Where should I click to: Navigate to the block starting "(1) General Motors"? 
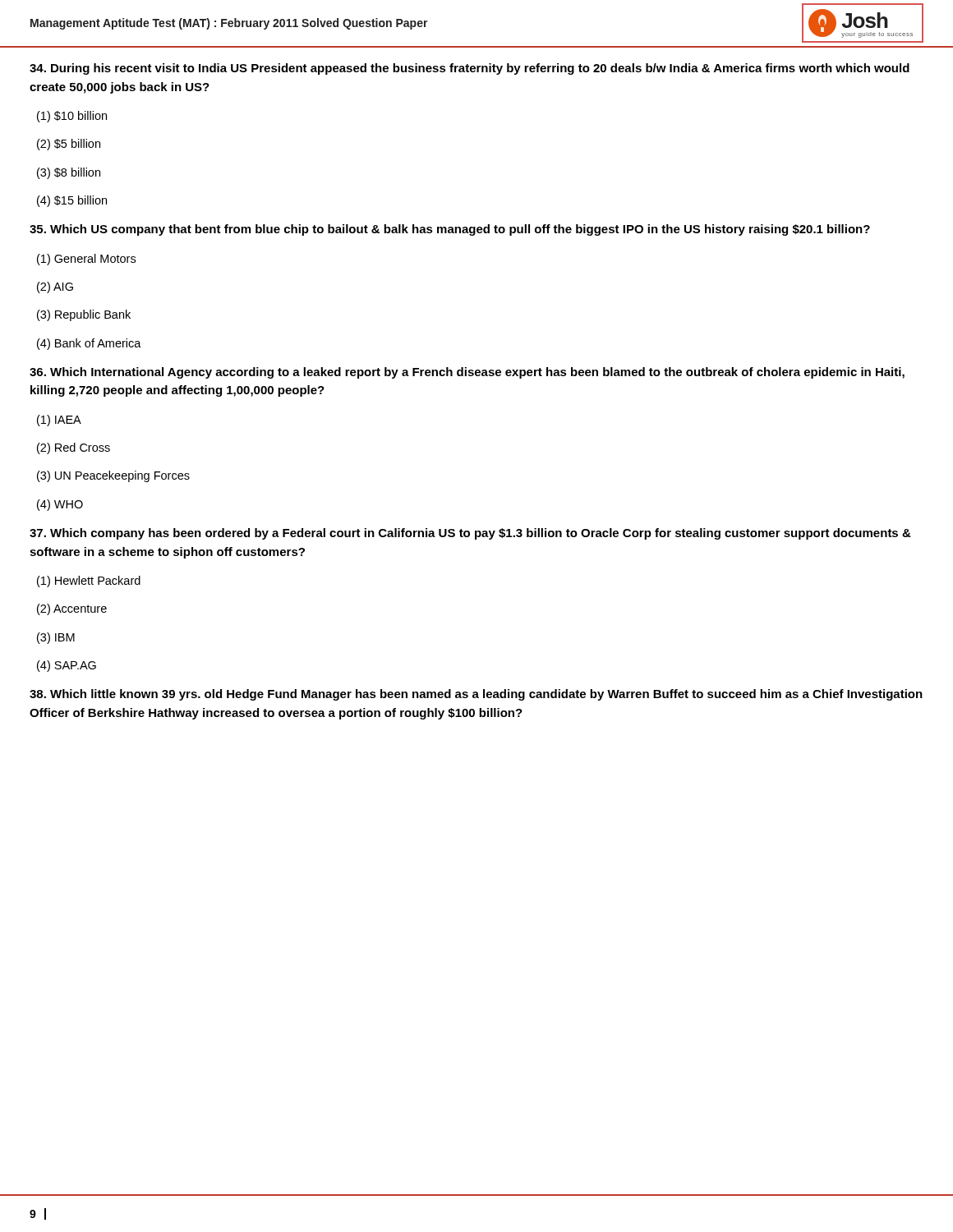coord(86,258)
